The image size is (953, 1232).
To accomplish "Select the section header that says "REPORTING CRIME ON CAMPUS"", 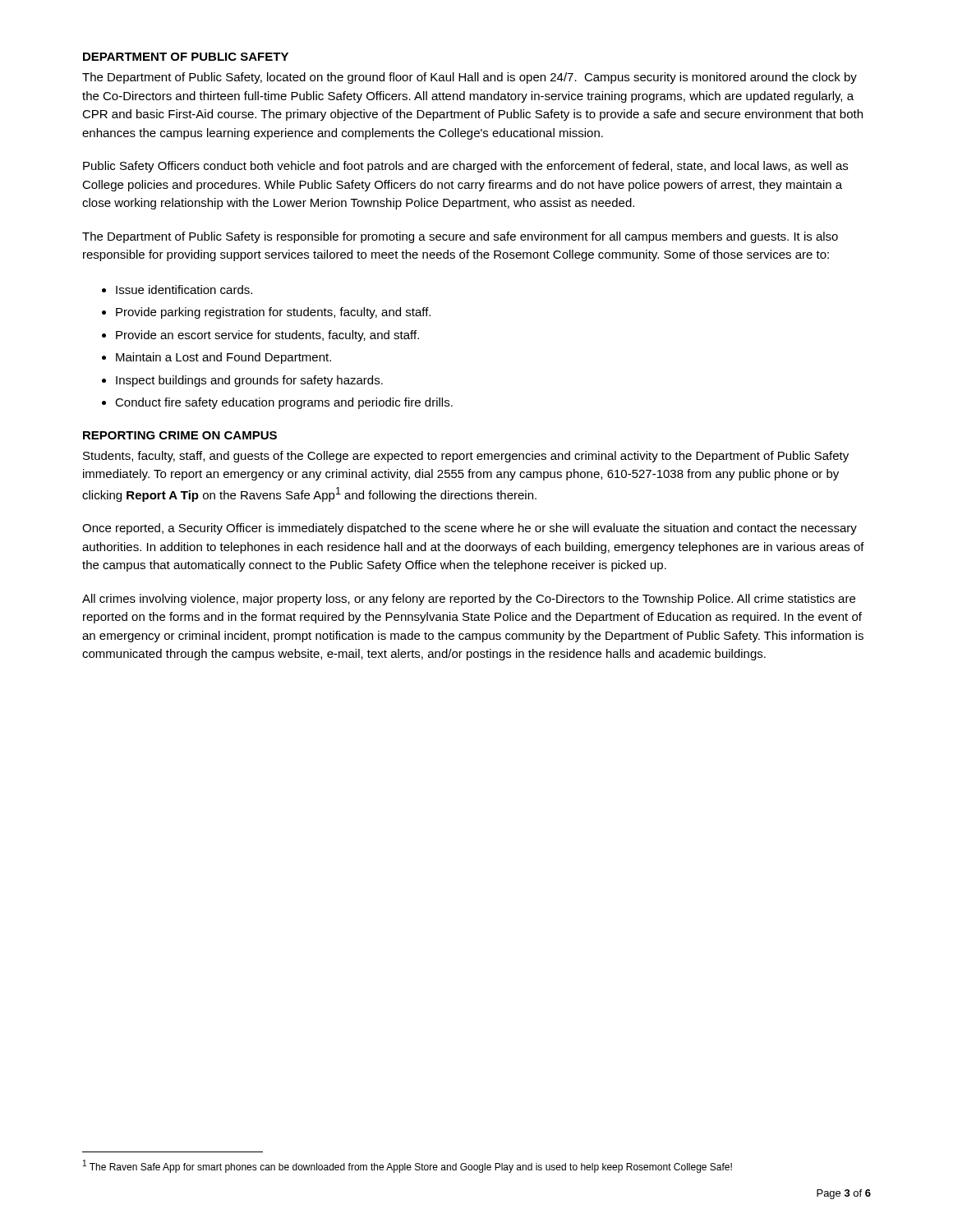I will click(x=180, y=434).
